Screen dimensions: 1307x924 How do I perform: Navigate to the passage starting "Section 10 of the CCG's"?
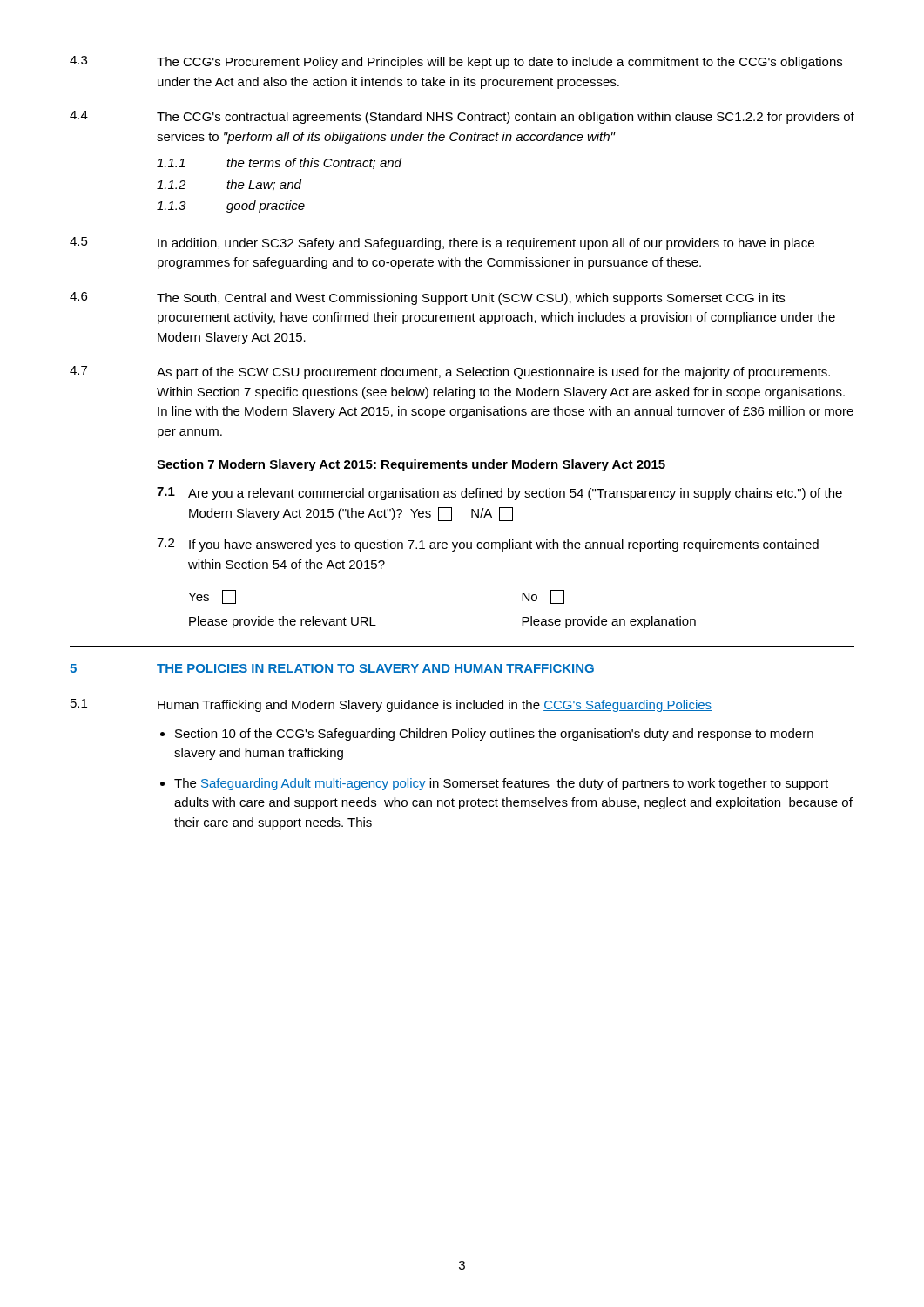tap(494, 743)
